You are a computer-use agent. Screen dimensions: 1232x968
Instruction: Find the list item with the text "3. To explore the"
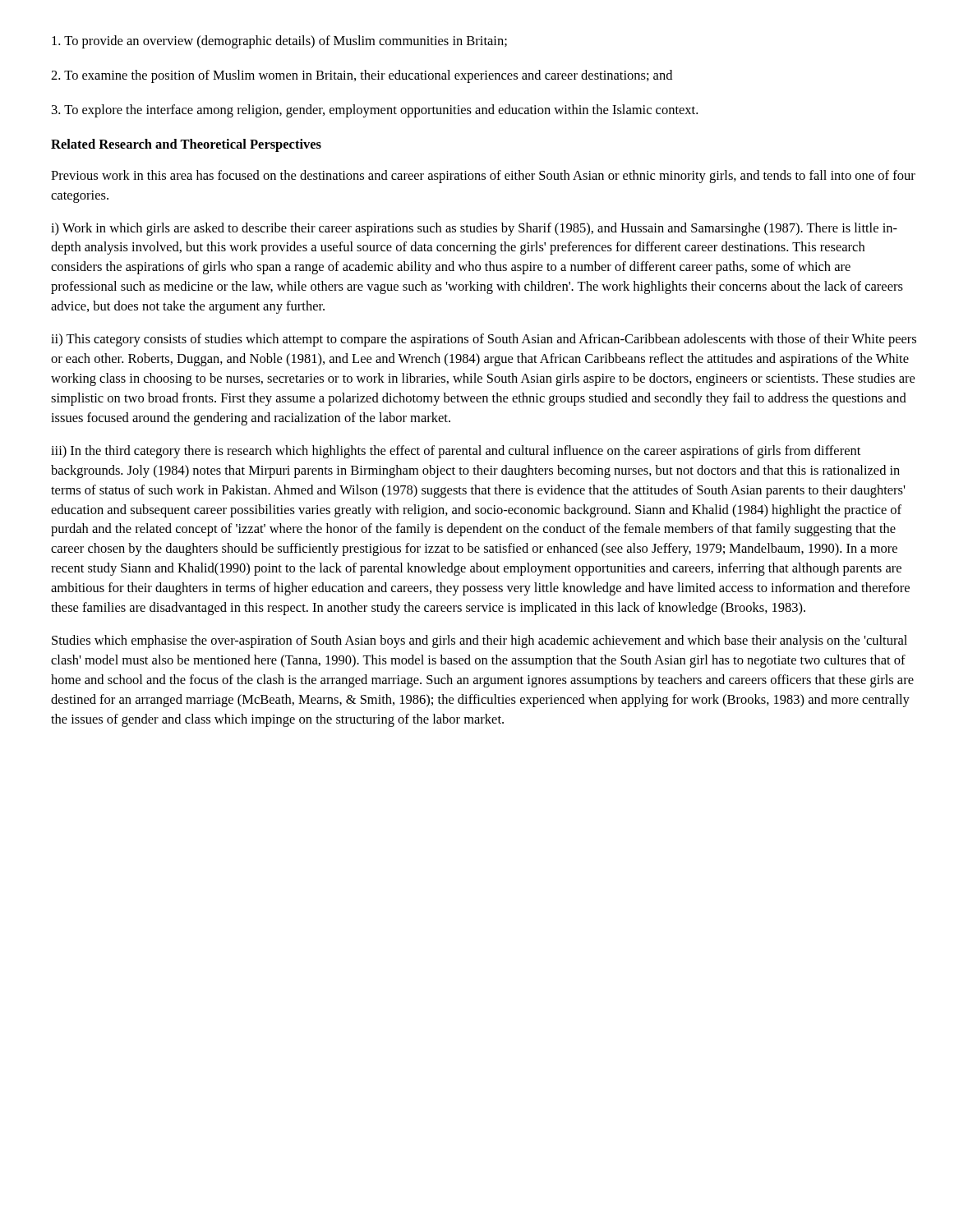coord(375,110)
